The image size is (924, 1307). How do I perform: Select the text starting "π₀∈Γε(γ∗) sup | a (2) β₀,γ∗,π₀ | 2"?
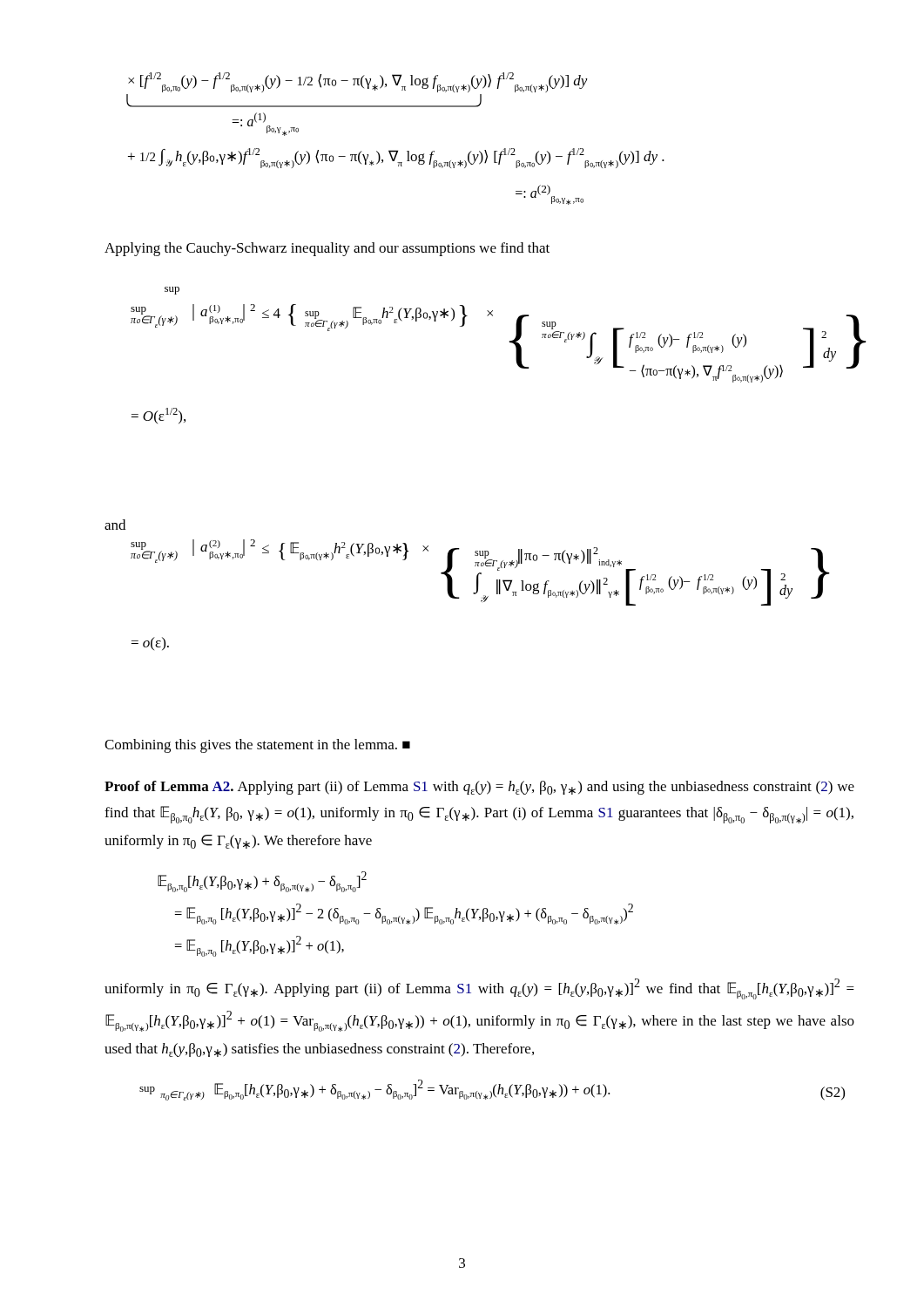(480, 574)
